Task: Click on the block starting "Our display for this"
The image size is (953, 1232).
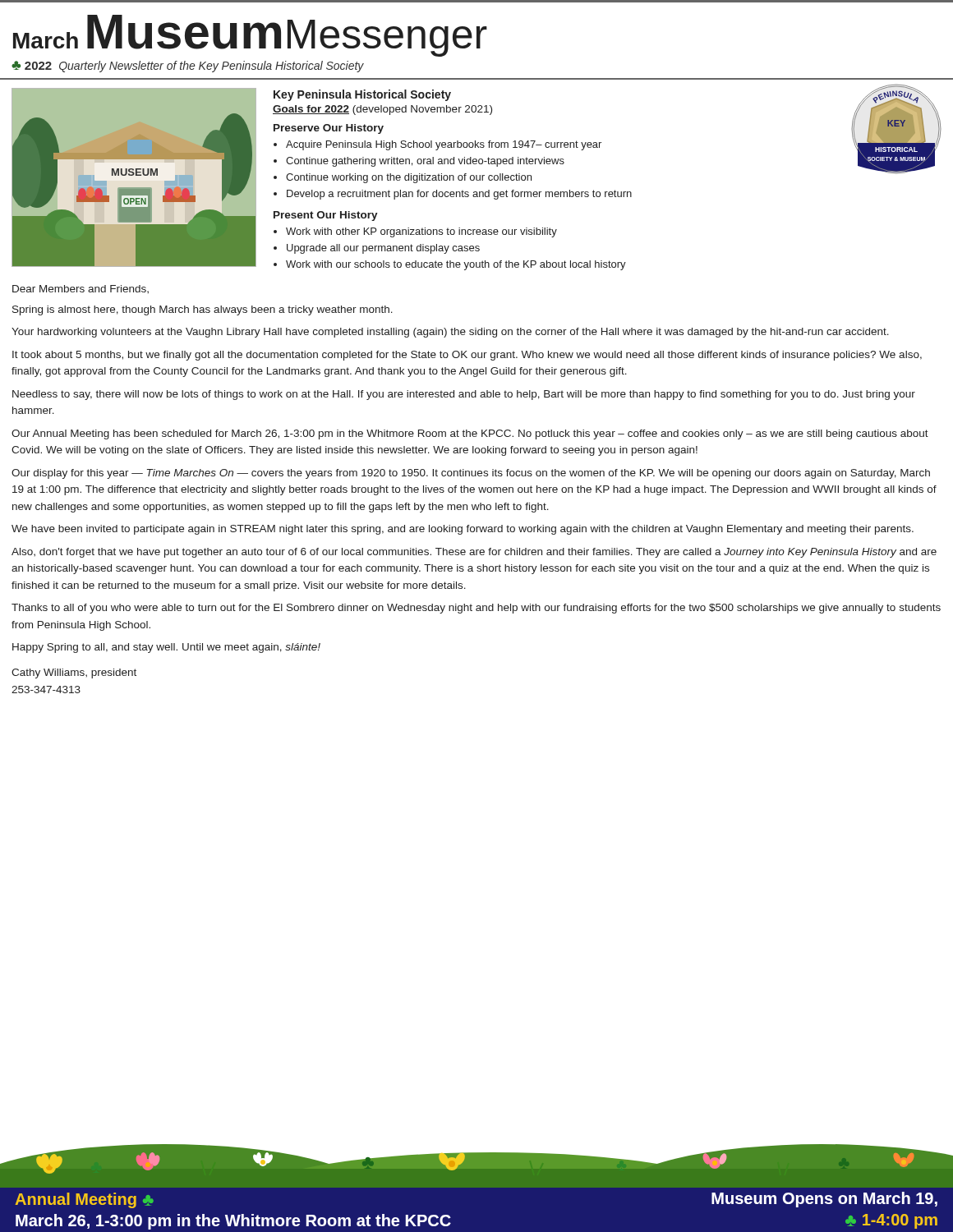Action: click(474, 489)
